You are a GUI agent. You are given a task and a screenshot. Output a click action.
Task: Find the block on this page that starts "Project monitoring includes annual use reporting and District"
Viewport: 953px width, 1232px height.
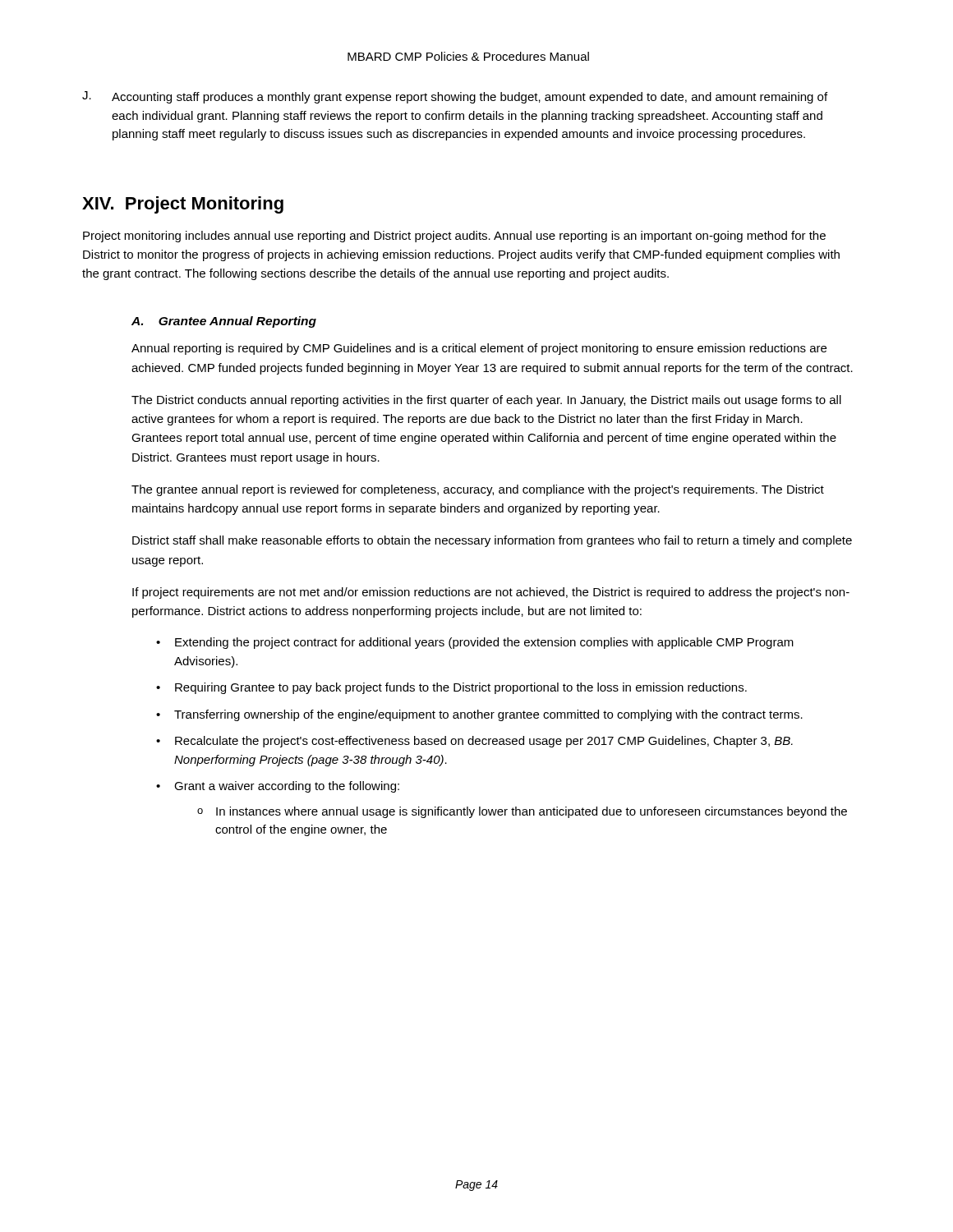tap(461, 254)
